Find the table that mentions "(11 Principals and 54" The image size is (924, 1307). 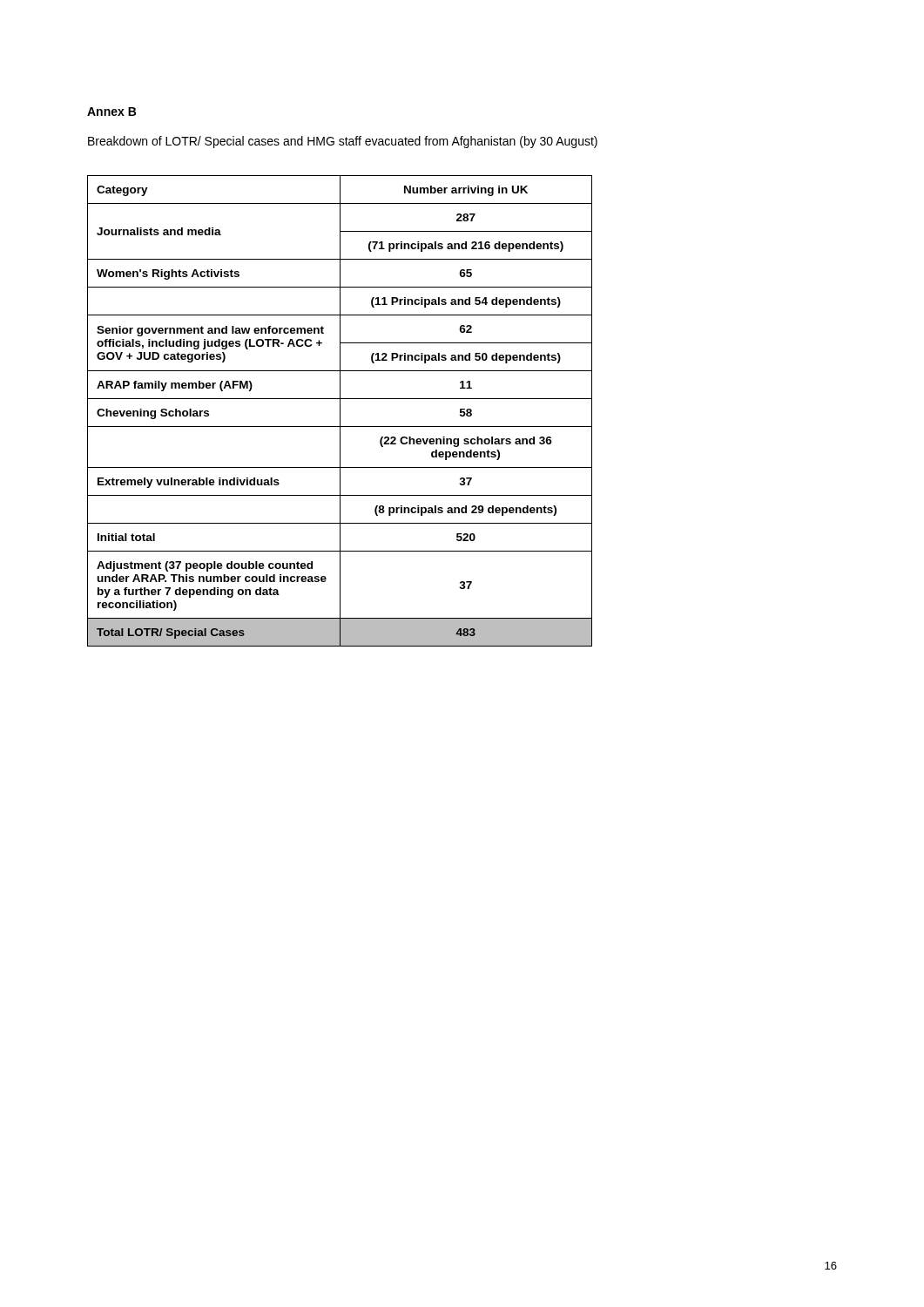pos(462,411)
